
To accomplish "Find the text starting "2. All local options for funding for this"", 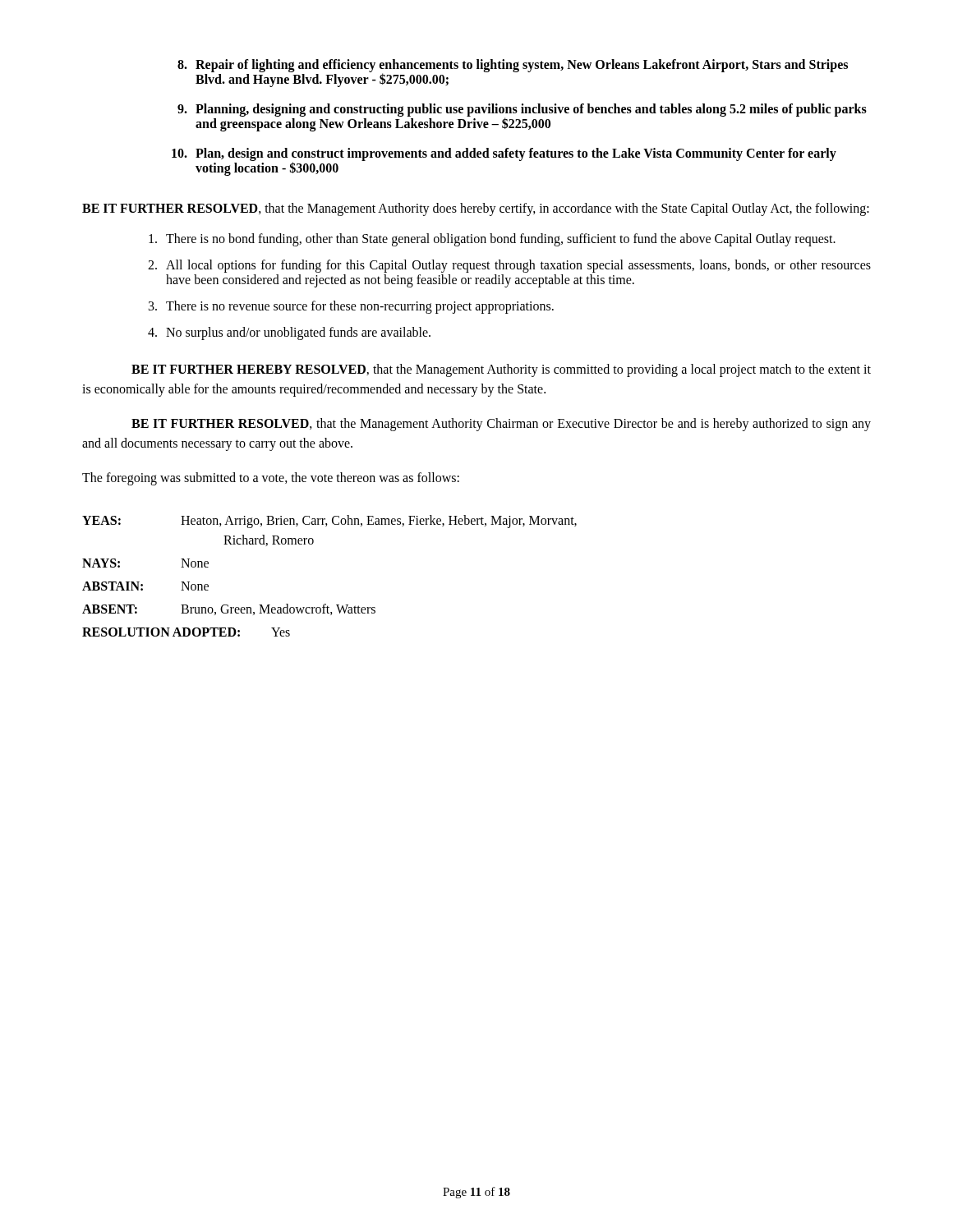I will [501, 273].
